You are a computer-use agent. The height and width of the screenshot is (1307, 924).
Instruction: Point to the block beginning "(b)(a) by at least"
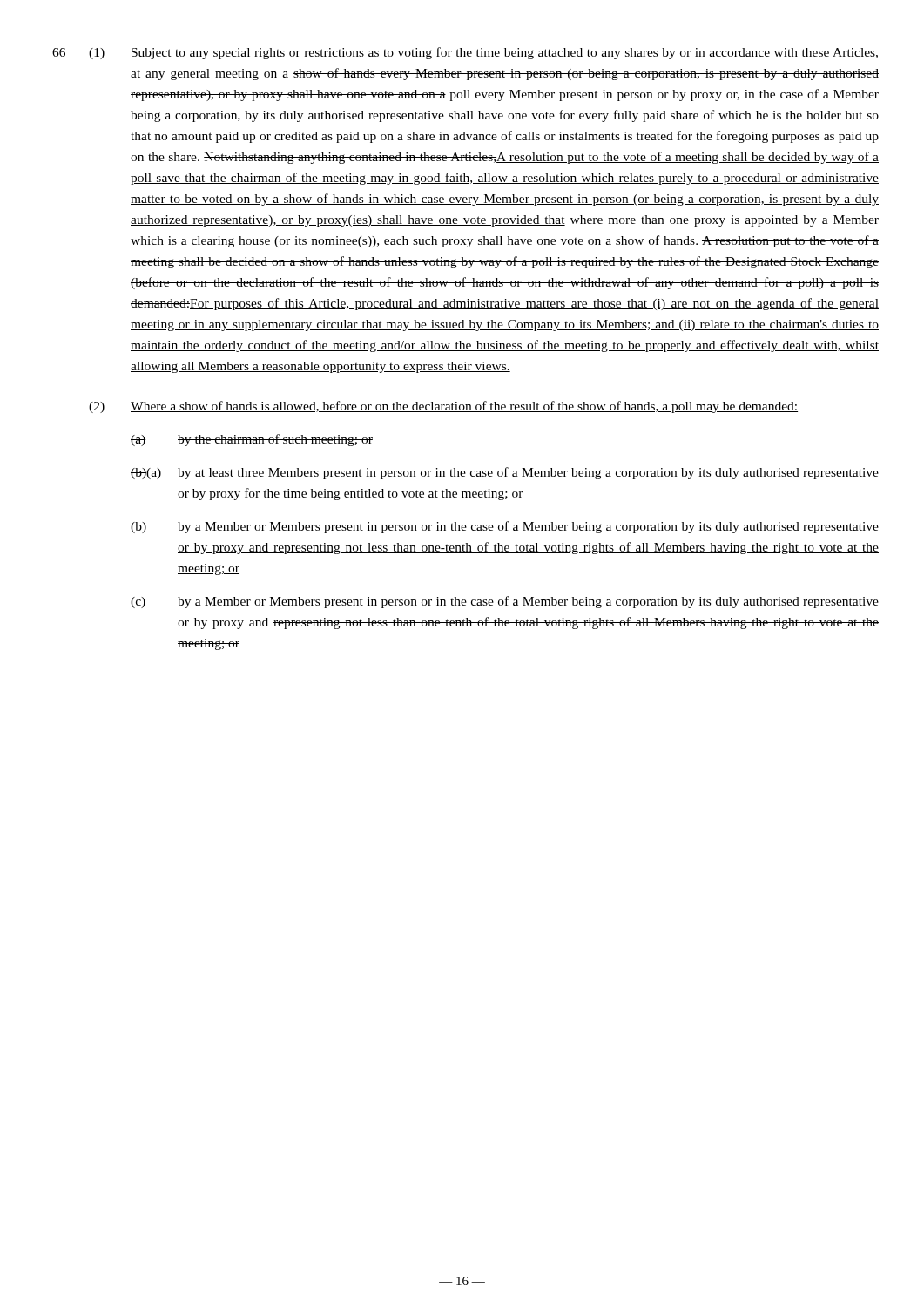(466, 483)
